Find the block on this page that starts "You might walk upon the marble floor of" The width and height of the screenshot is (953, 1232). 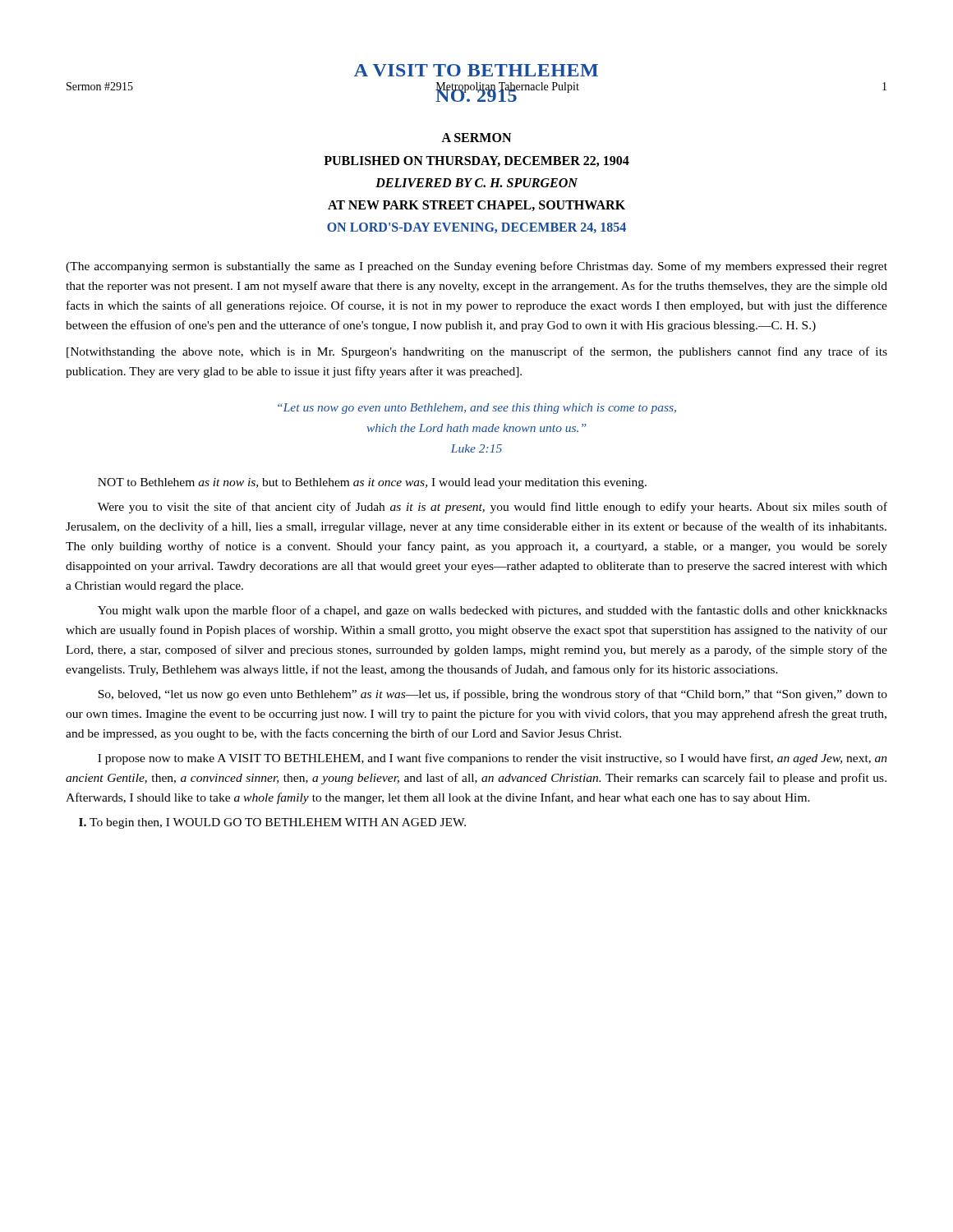pyautogui.click(x=476, y=640)
